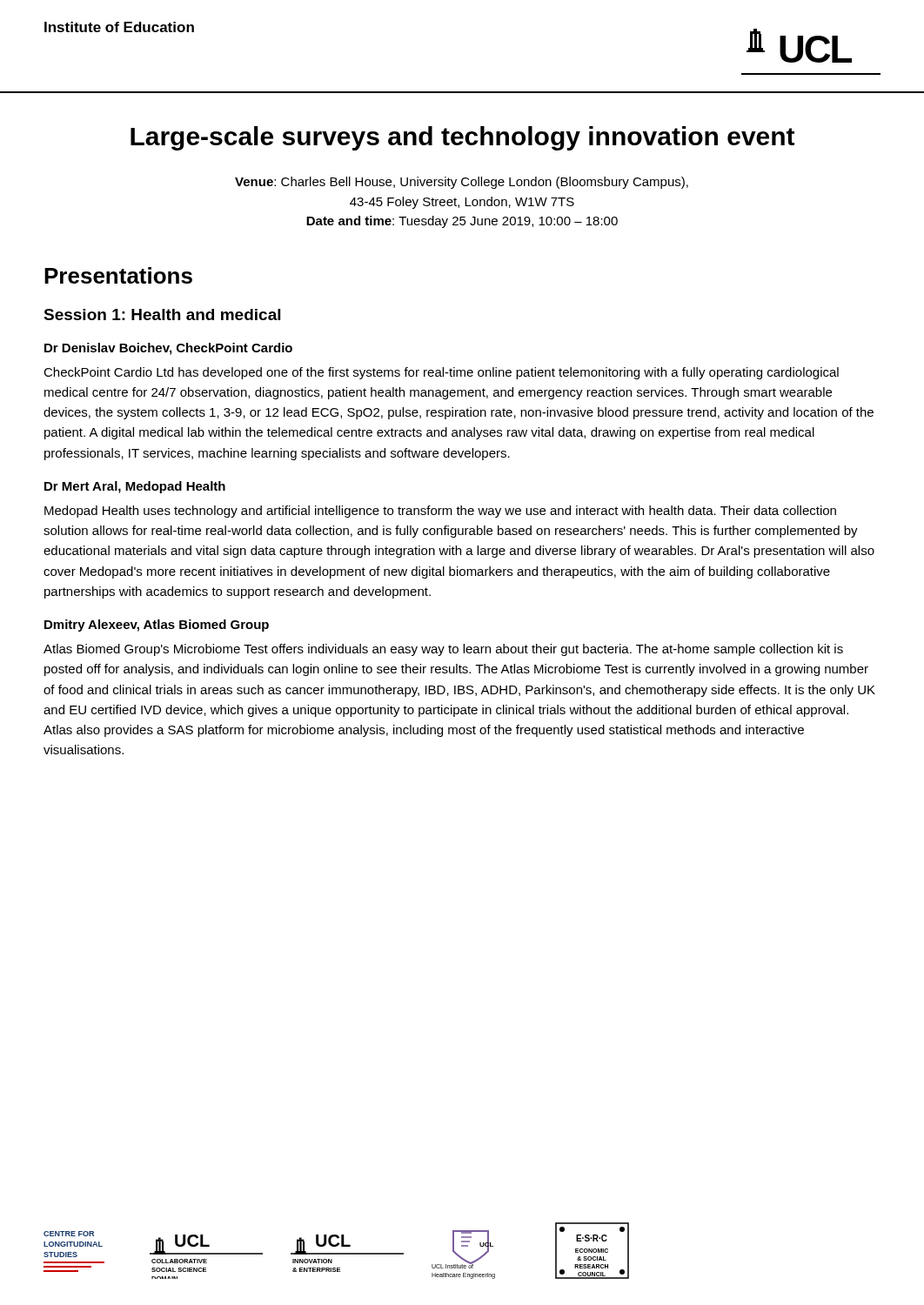Image resolution: width=924 pixels, height=1305 pixels.
Task: Locate the region starting "Medopad Health uses"
Action: [x=459, y=551]
